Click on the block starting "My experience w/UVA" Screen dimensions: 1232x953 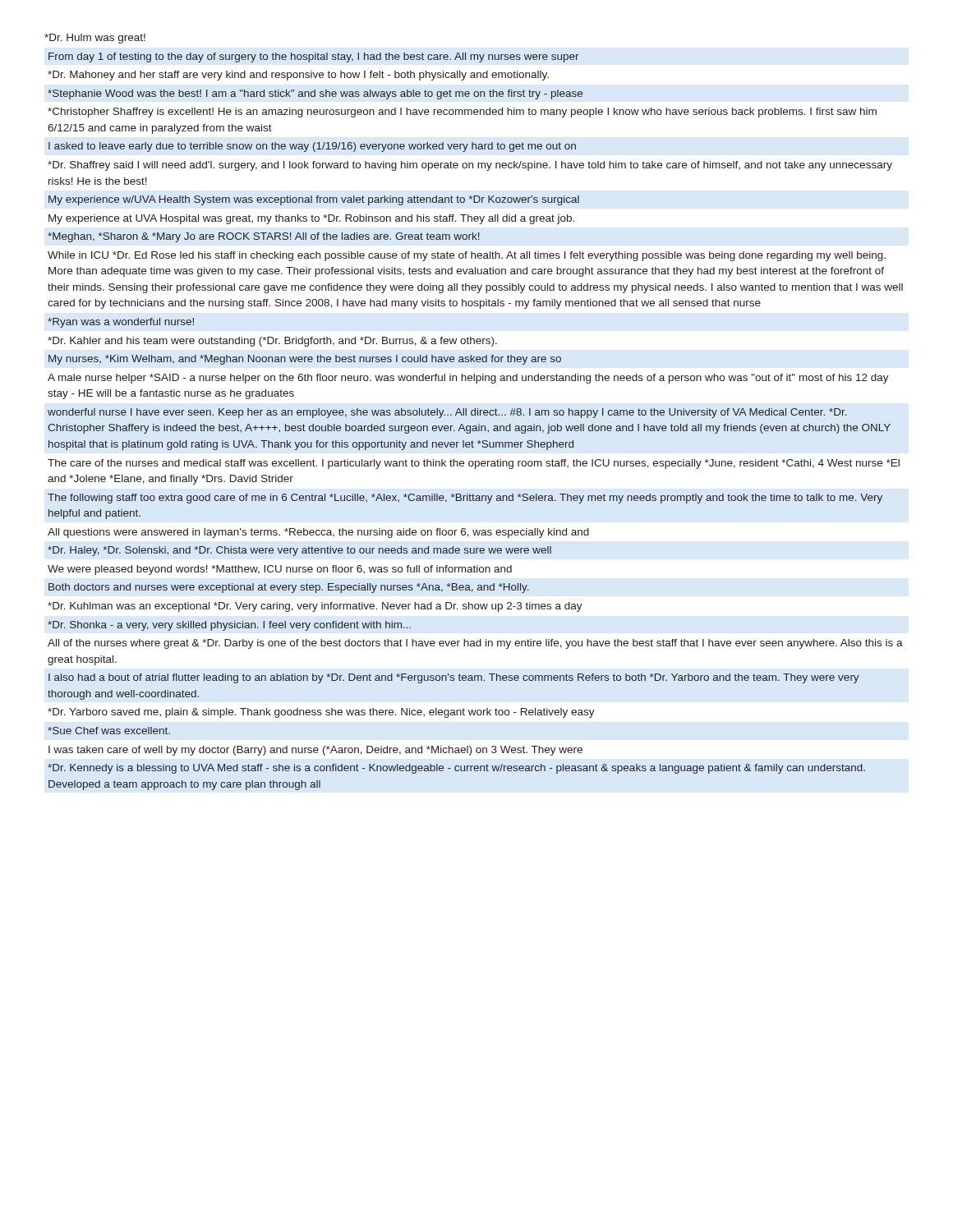click(314, 199)
